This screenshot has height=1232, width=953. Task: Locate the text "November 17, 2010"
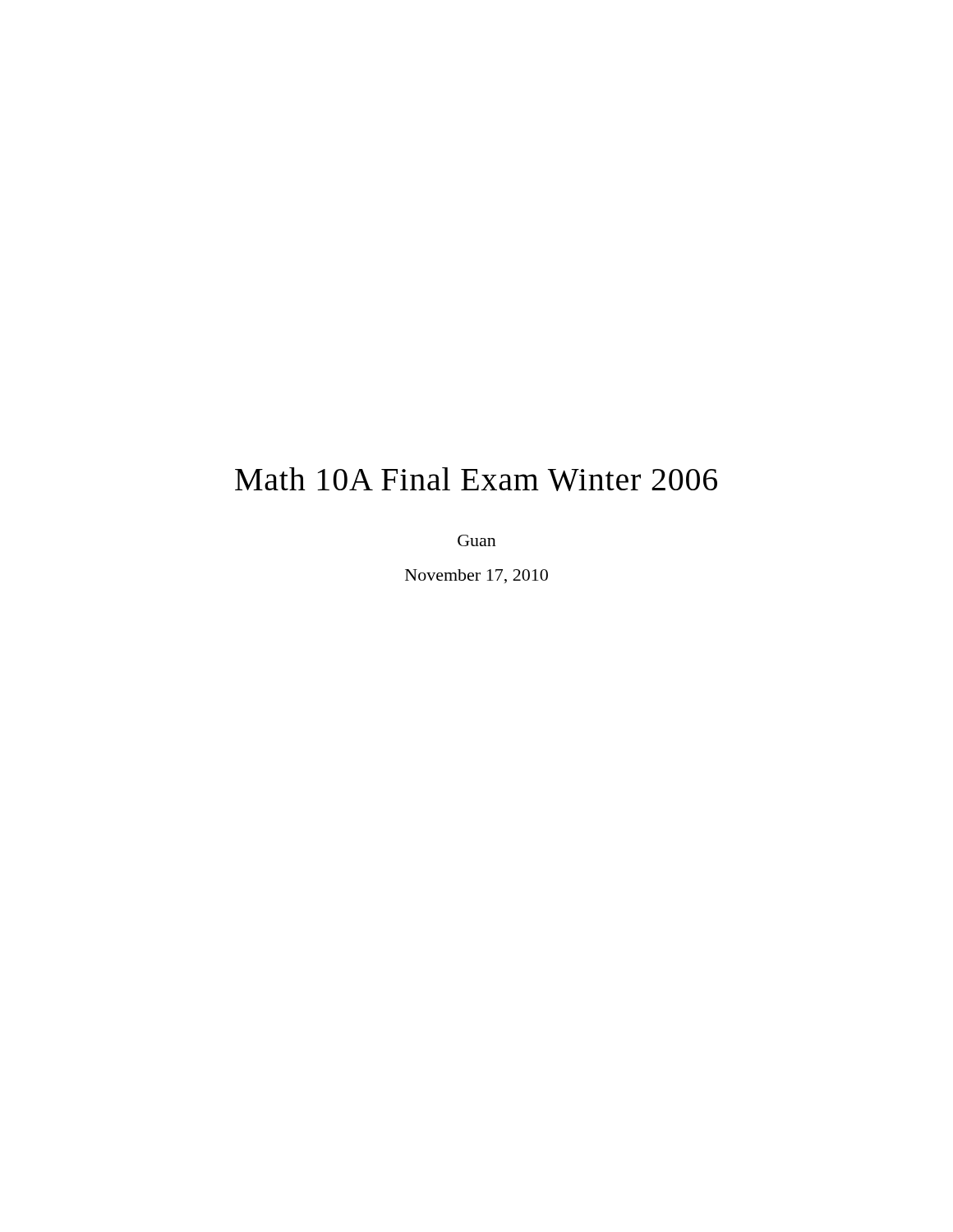476,575
